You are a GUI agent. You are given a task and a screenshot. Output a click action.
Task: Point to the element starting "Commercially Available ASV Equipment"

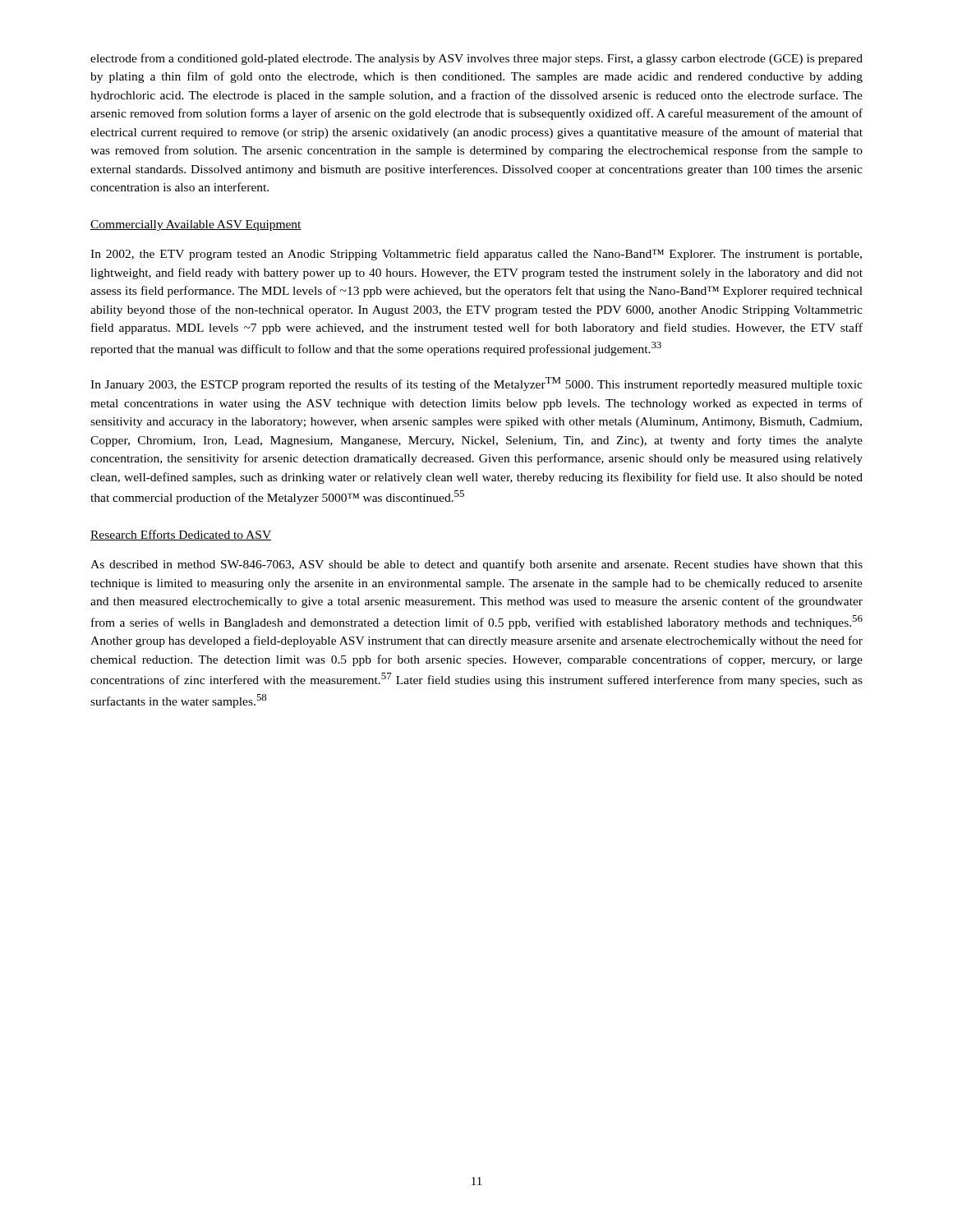tap(196, 224)
